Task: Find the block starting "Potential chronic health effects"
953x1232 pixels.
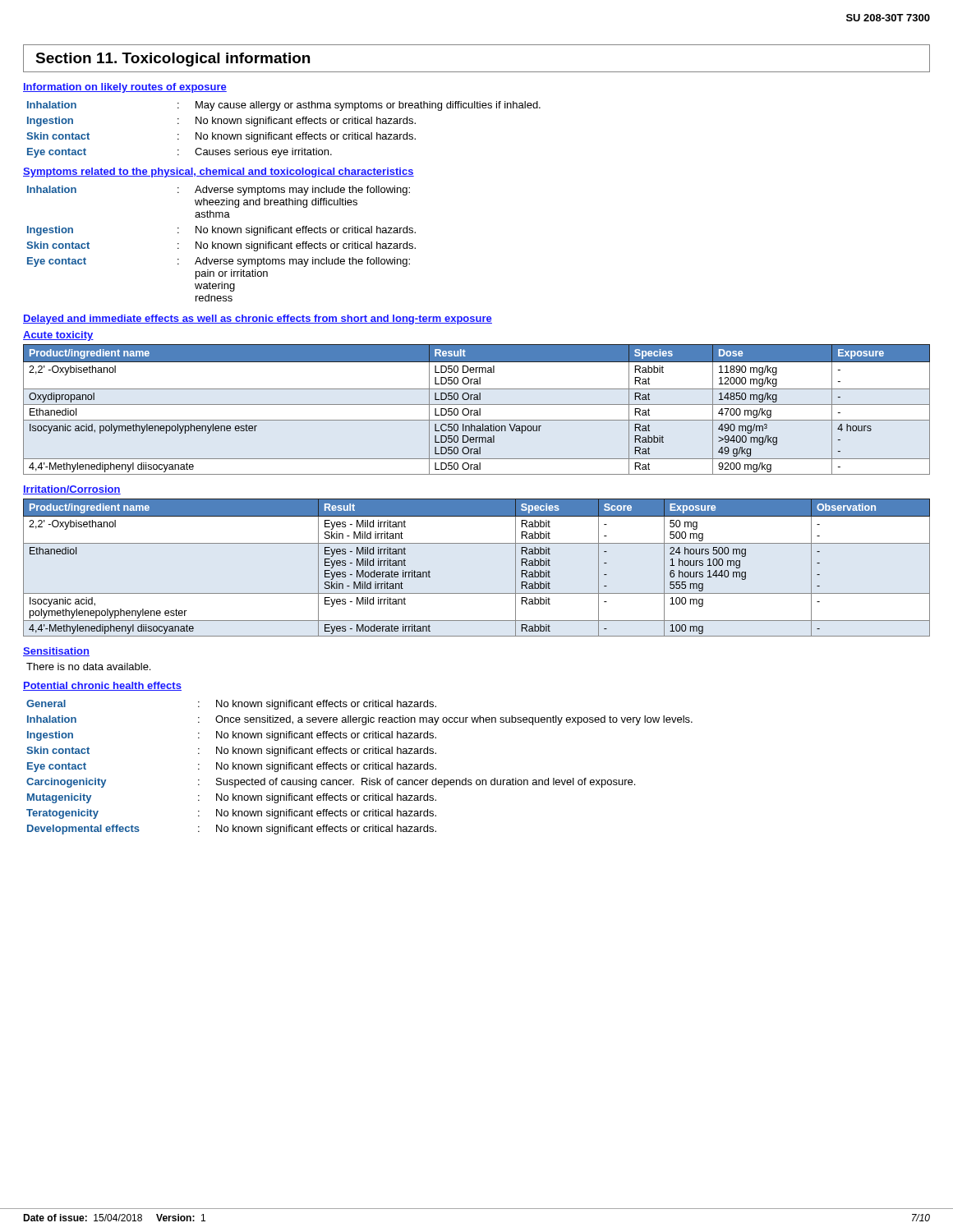Action: tap(102, 685)
